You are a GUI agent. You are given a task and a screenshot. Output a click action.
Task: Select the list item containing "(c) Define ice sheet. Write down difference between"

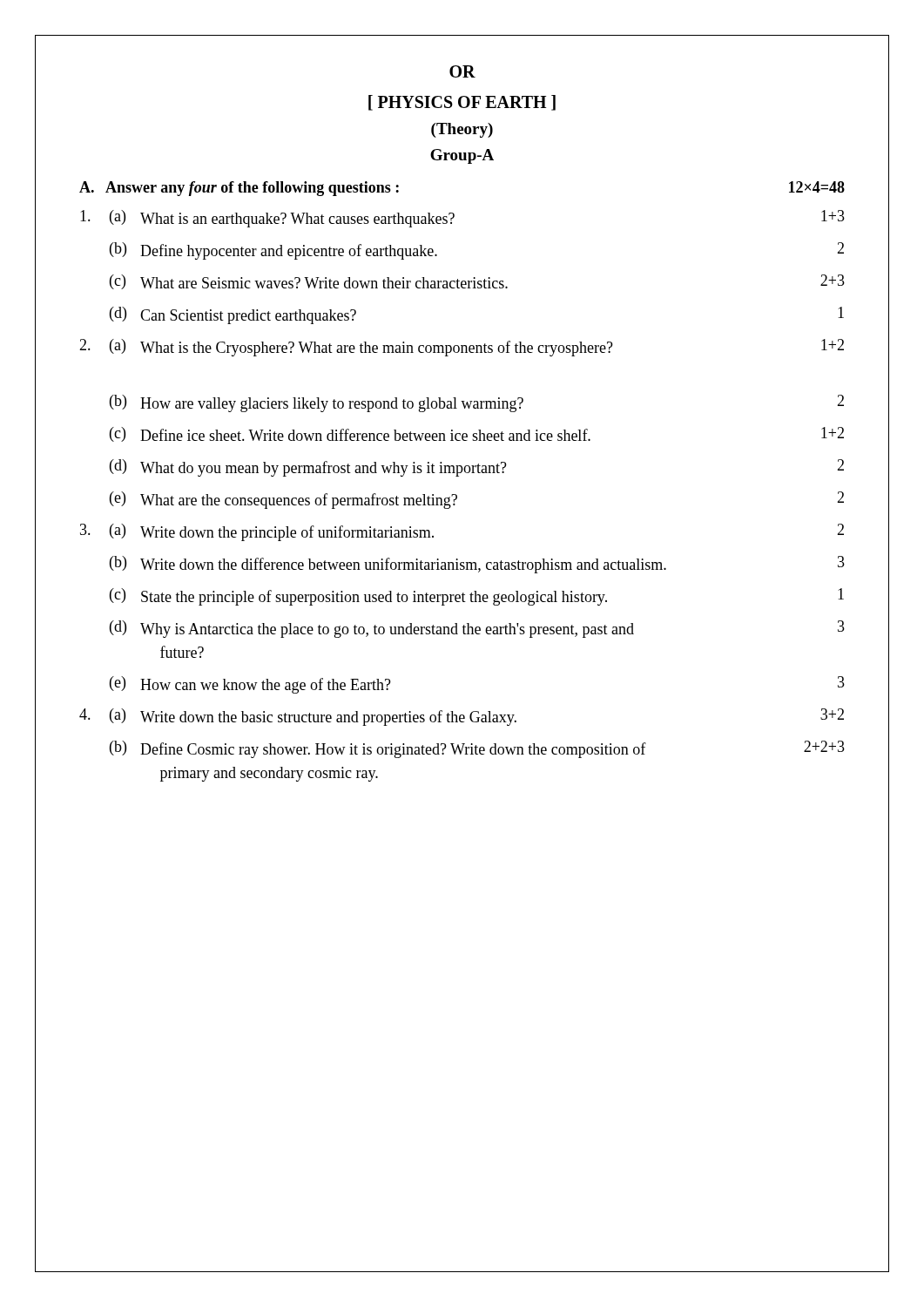coord(477,436)
